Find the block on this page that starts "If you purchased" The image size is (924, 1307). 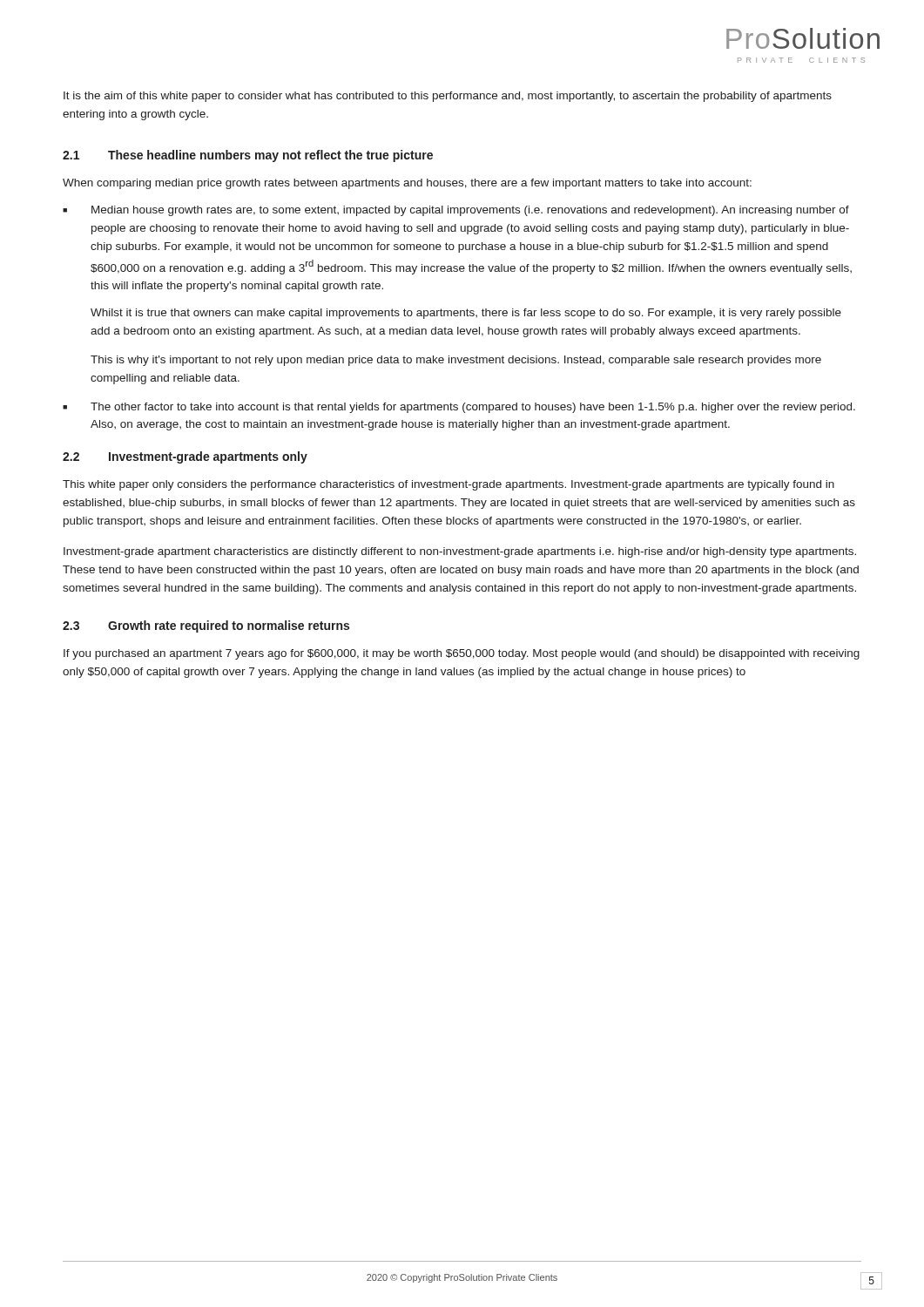461,662
